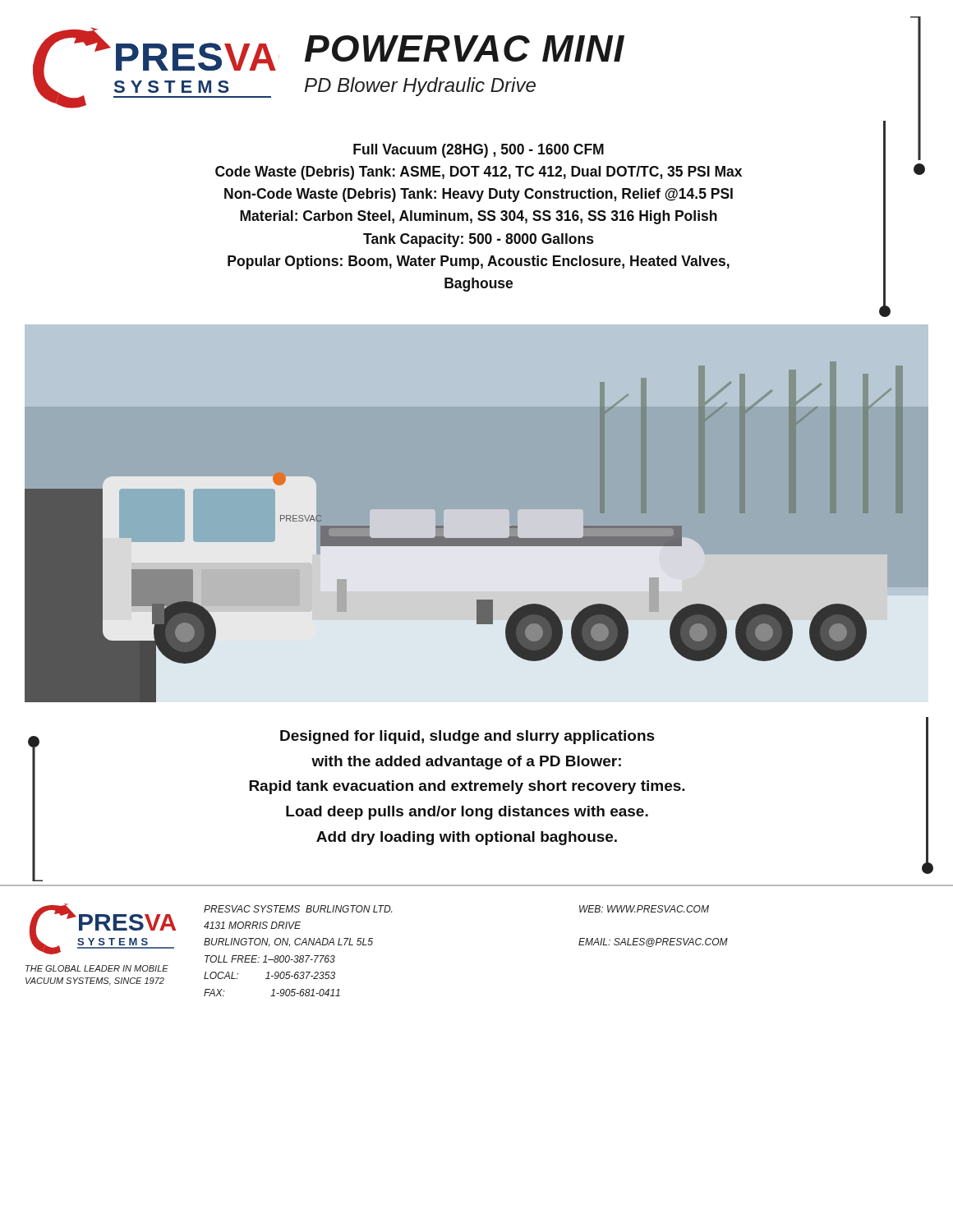The image size is (953, 1232).
Task: Click where it says "PD Blower Hydraulic Drive"
Action: coord(420,85)
